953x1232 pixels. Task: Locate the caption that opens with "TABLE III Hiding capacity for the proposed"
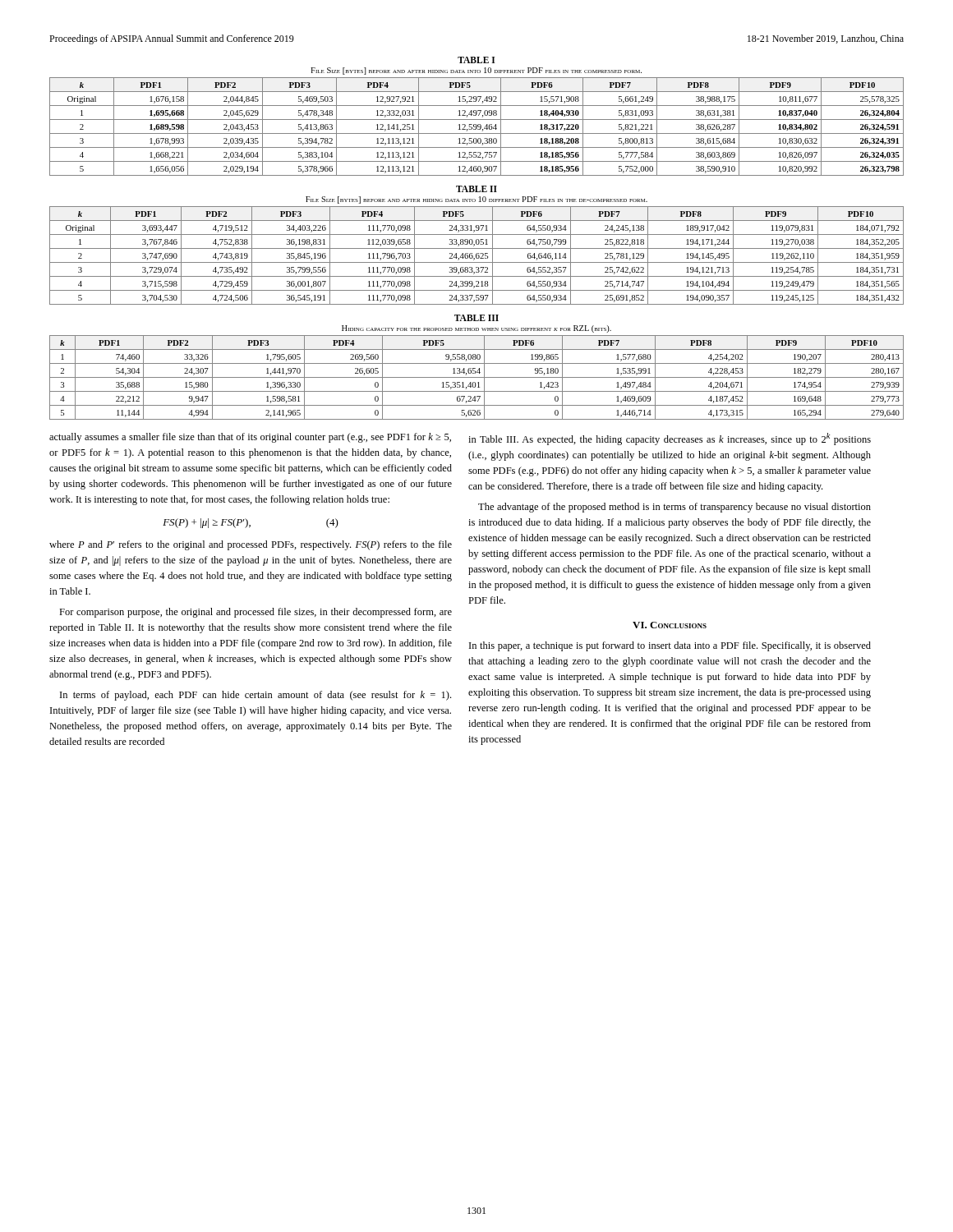click(x=476, y=323)
